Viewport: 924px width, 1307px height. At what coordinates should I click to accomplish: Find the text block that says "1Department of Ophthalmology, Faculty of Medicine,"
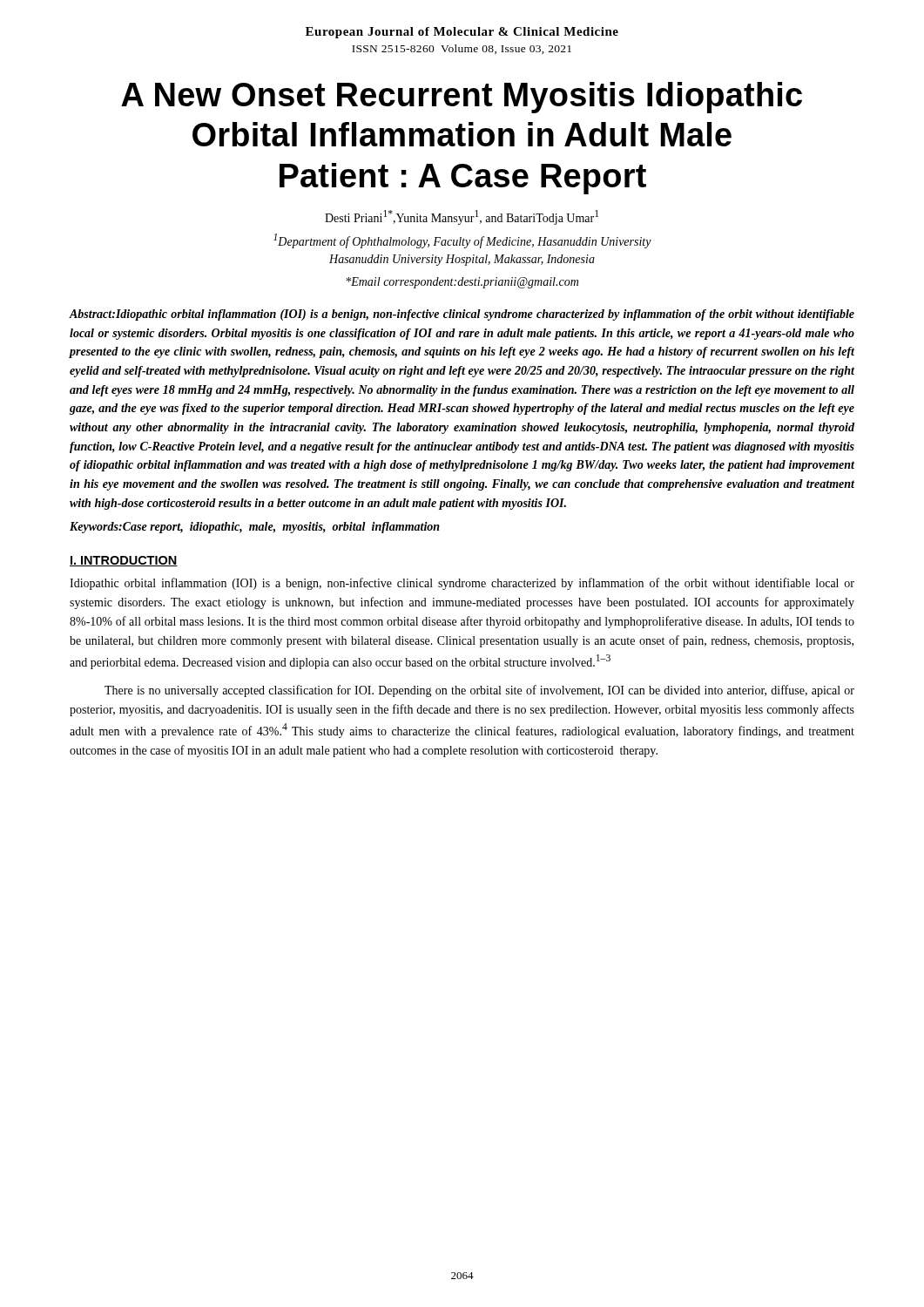pos(462,249)
